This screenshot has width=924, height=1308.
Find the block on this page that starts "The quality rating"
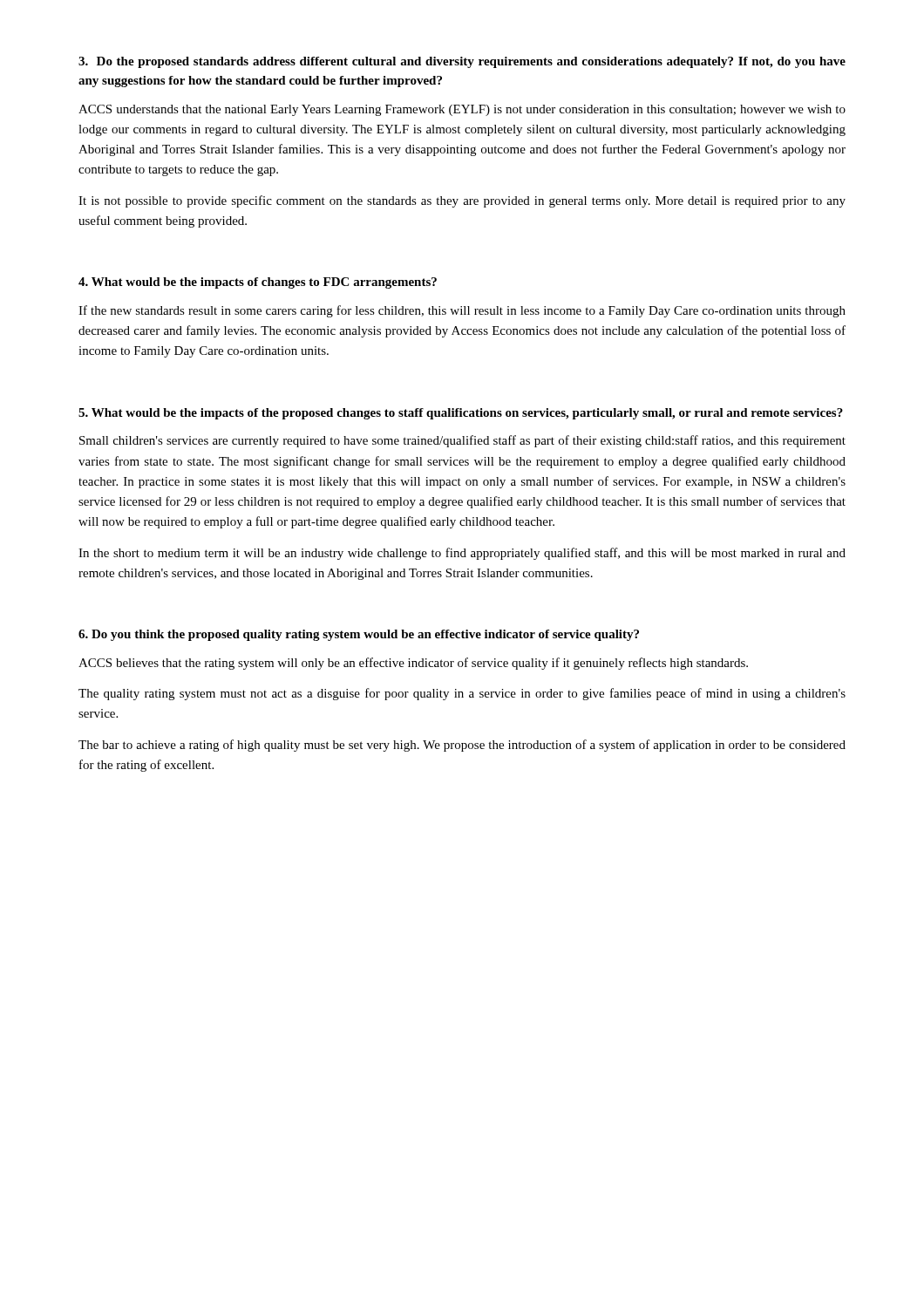[x=462, y=703]
